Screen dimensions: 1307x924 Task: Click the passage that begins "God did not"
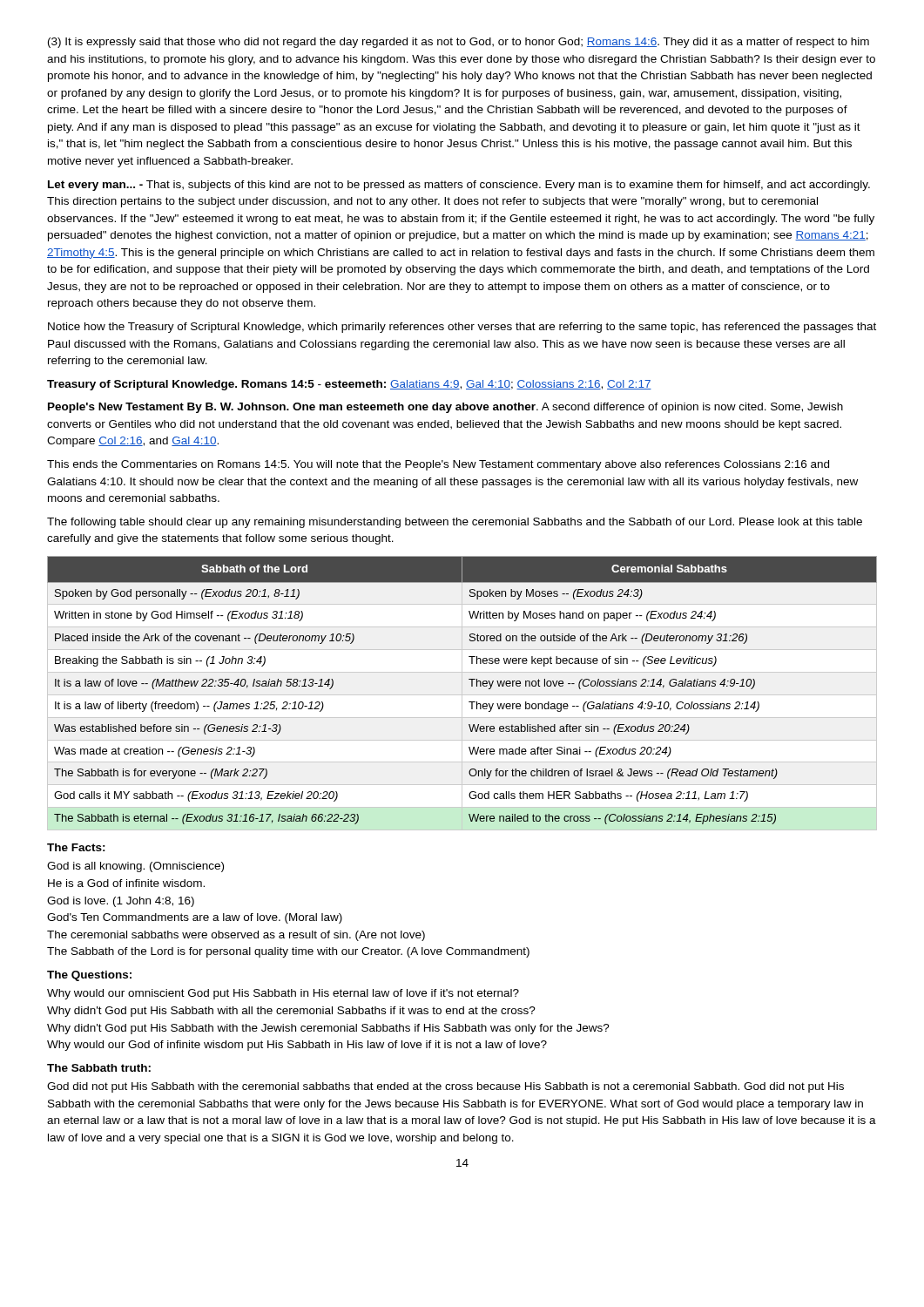coord(461,1112)
